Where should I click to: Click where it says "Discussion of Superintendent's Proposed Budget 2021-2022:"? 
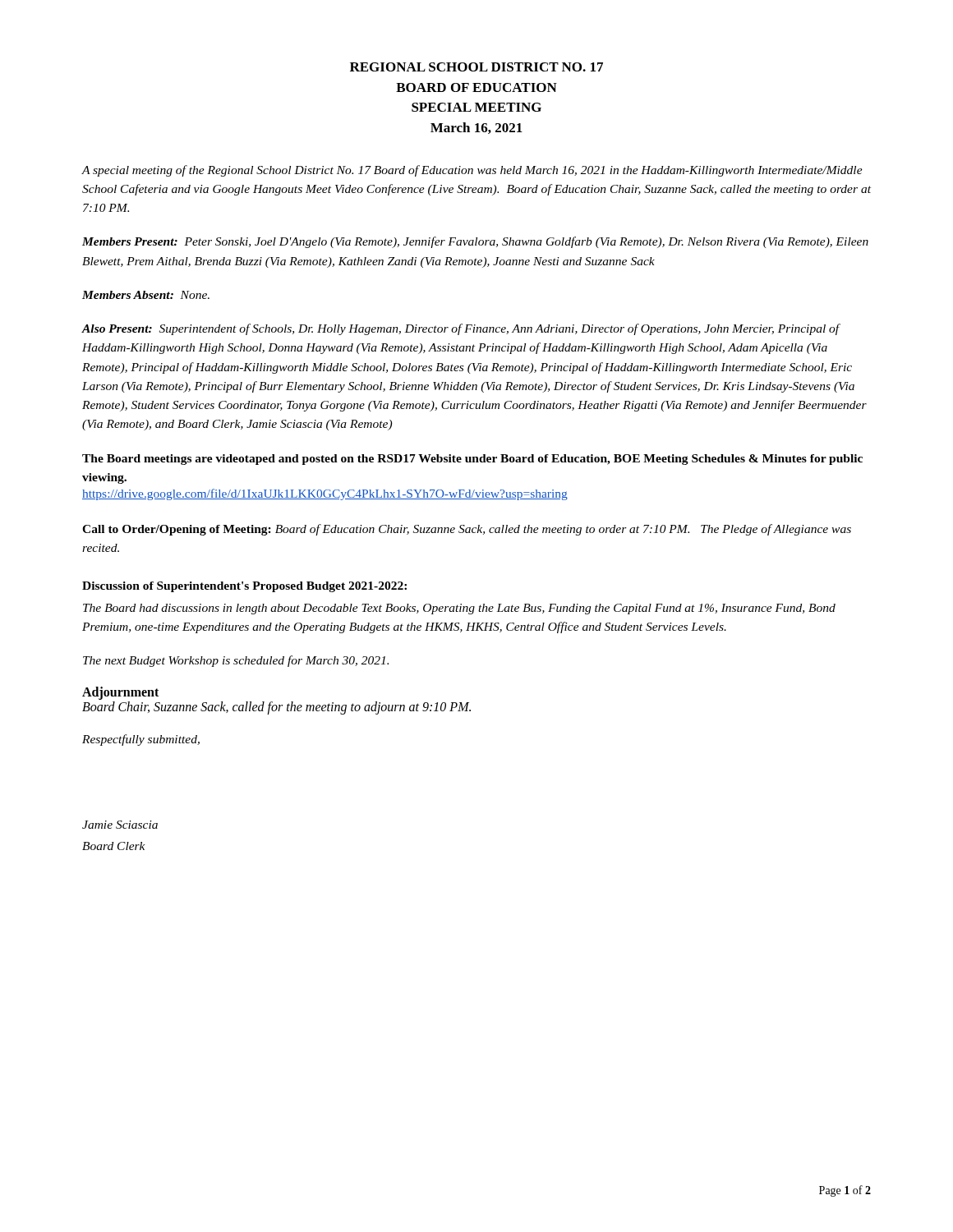point(245,585)
